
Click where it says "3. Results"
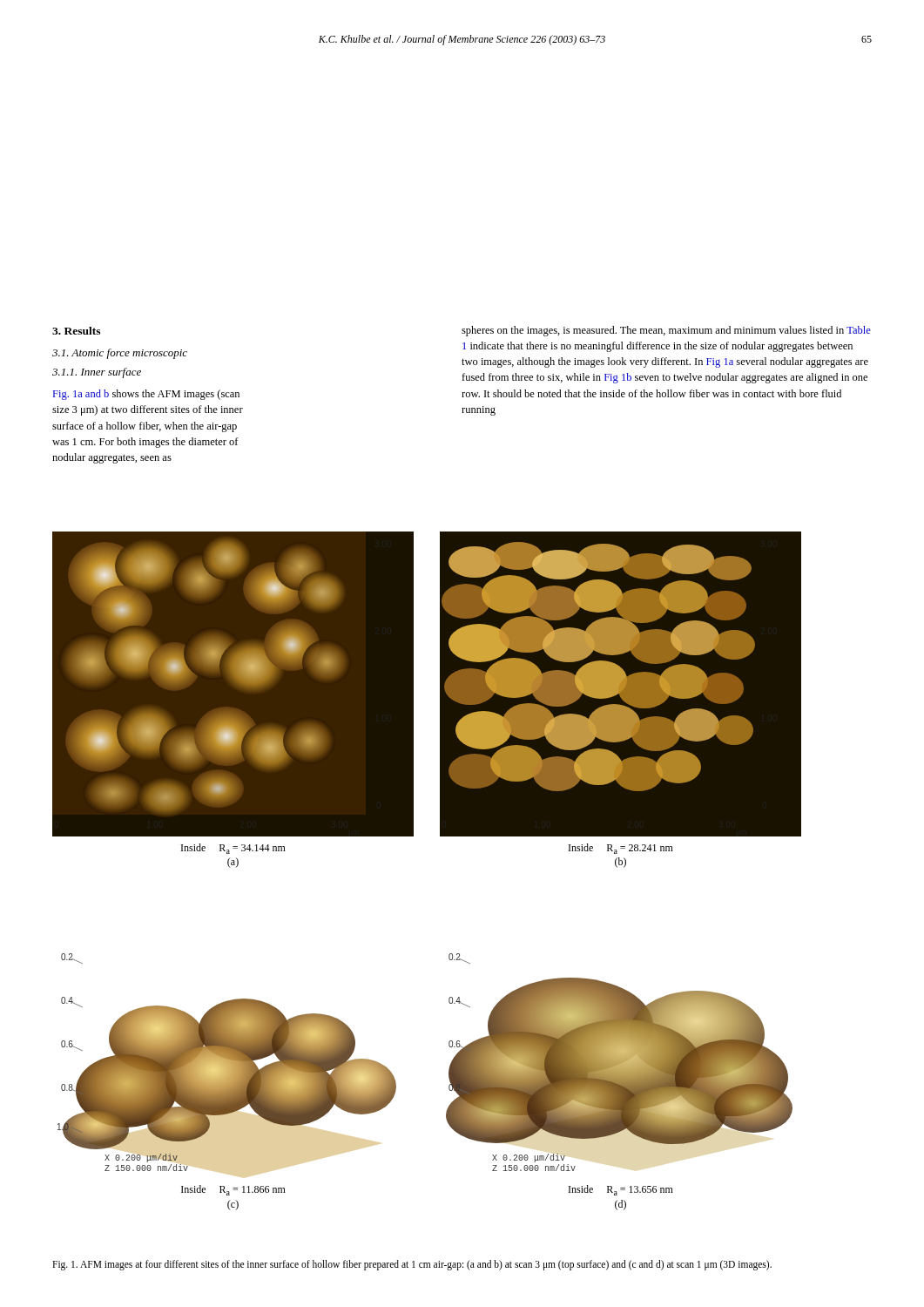(76, 331)
